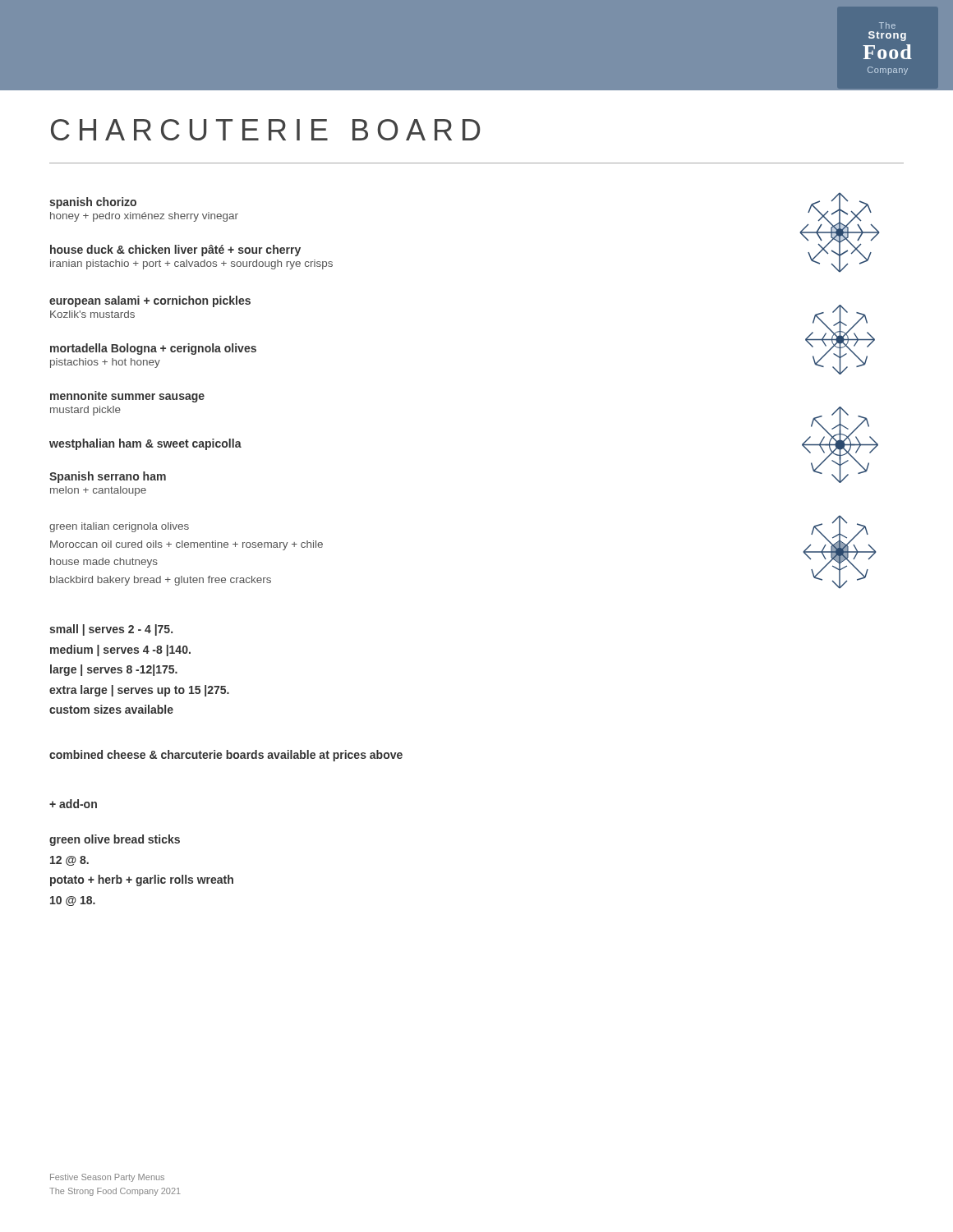The width and height of the screenshot is (953, 1232).
Task: Select the list item with the text "westphalian ham &"
Action: 145,444
